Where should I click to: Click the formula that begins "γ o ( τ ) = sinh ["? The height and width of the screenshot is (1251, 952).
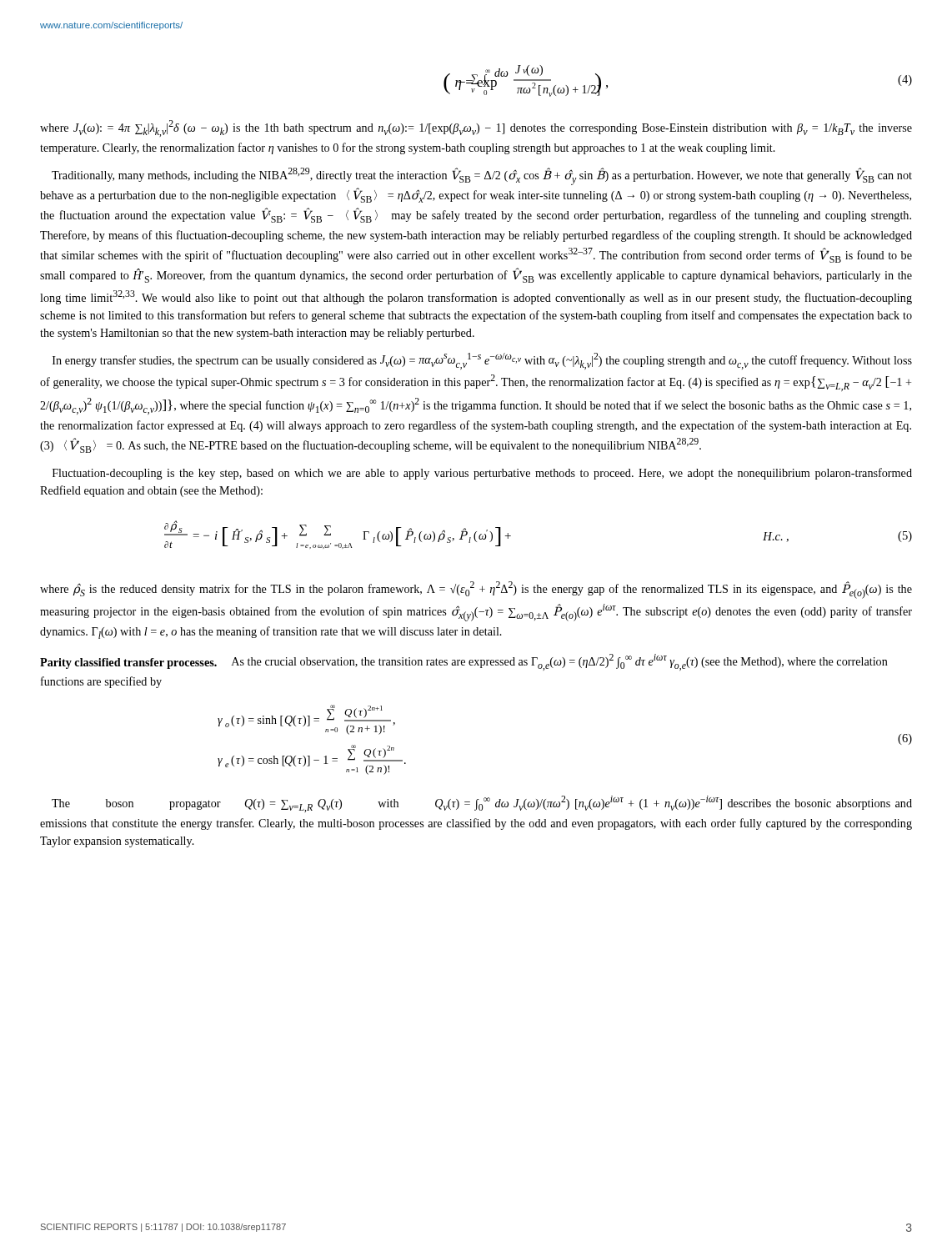[x=308, y=726]
